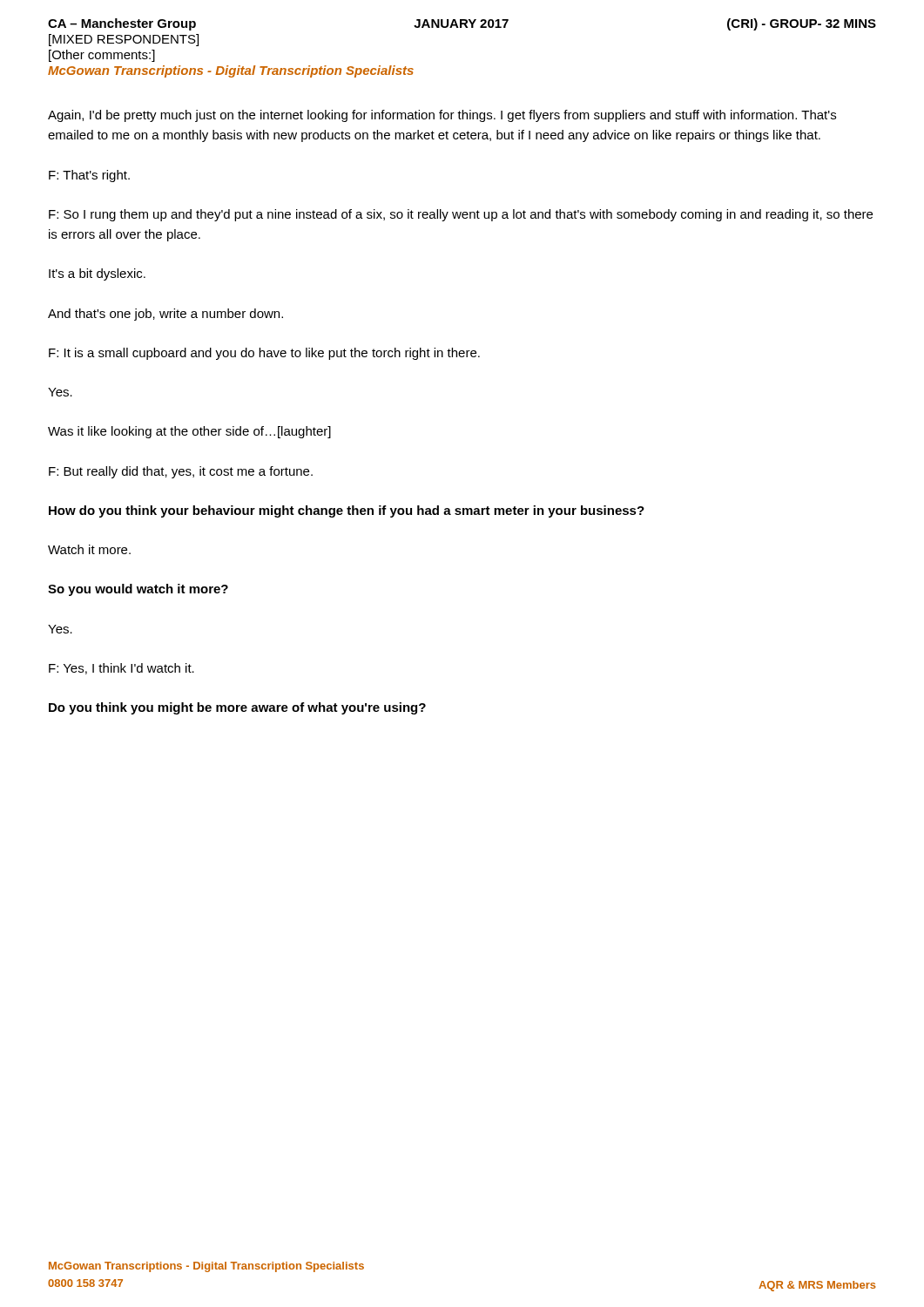Select the text block that says "F: But really did that,"
Image resolution: width=924 pixels, height=1307 pixels.
pos(181,471)
